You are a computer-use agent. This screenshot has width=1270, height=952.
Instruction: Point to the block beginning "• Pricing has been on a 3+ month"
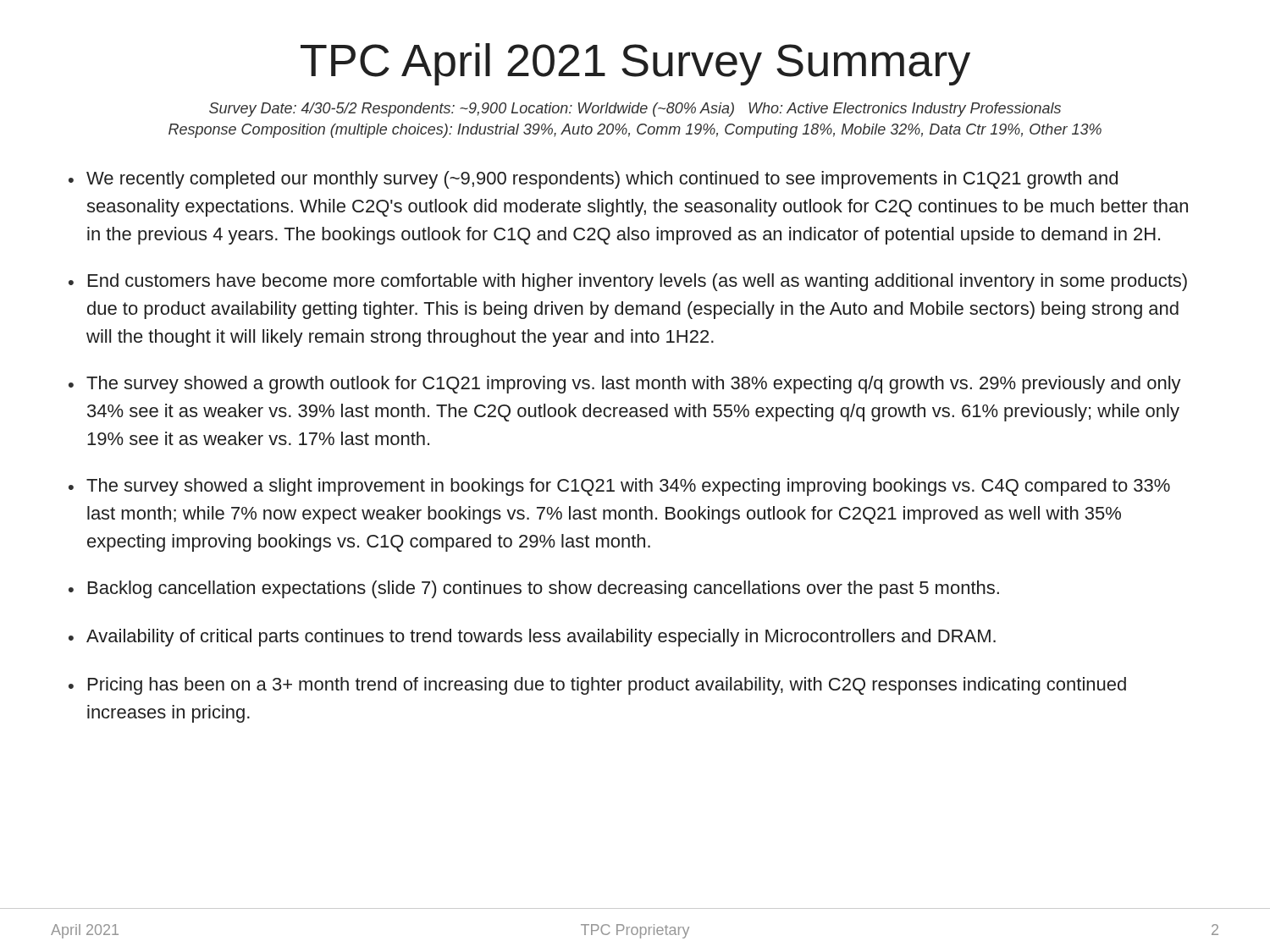click(635, 699)
